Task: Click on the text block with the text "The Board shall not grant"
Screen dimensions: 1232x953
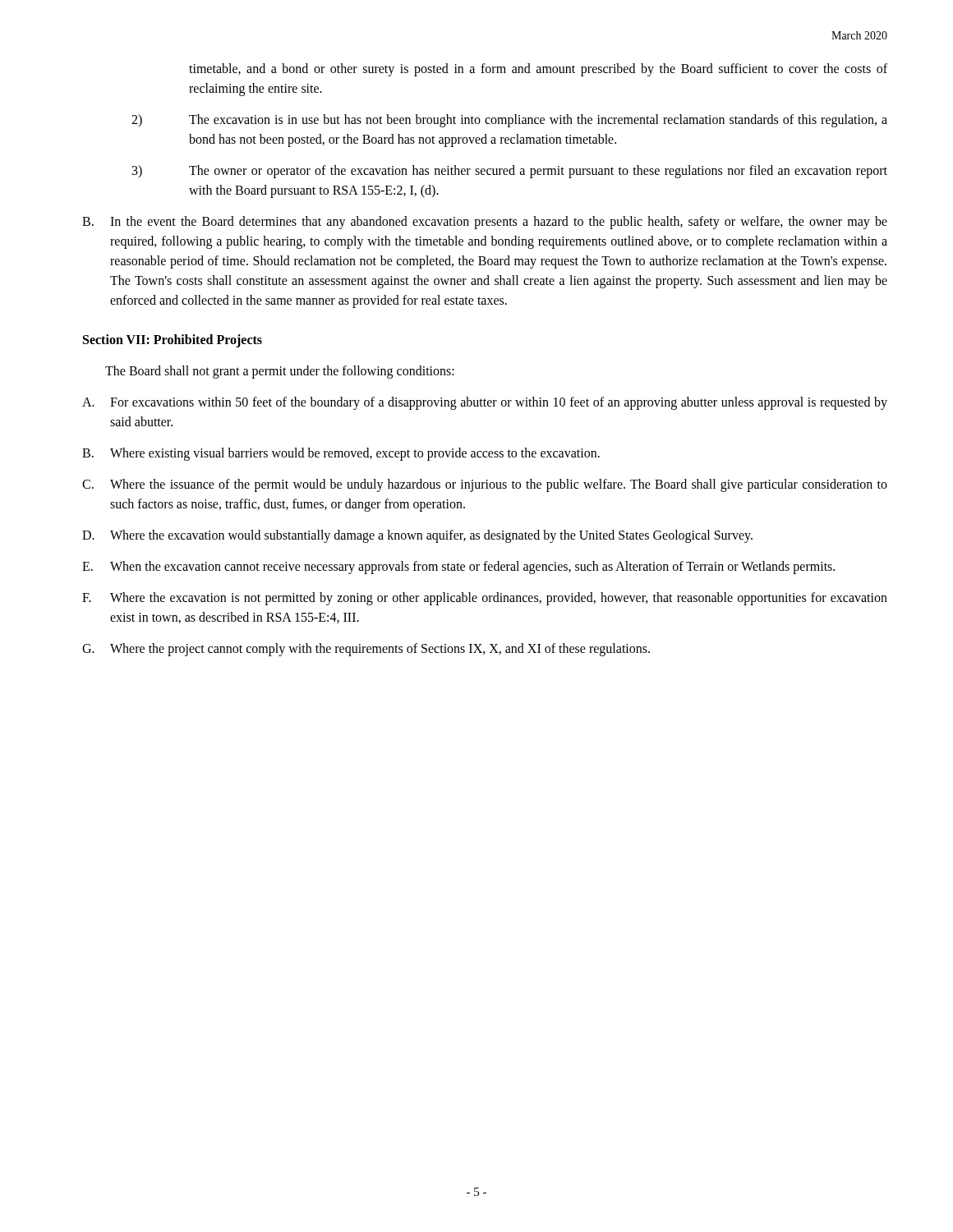Action: click(280, 371)
